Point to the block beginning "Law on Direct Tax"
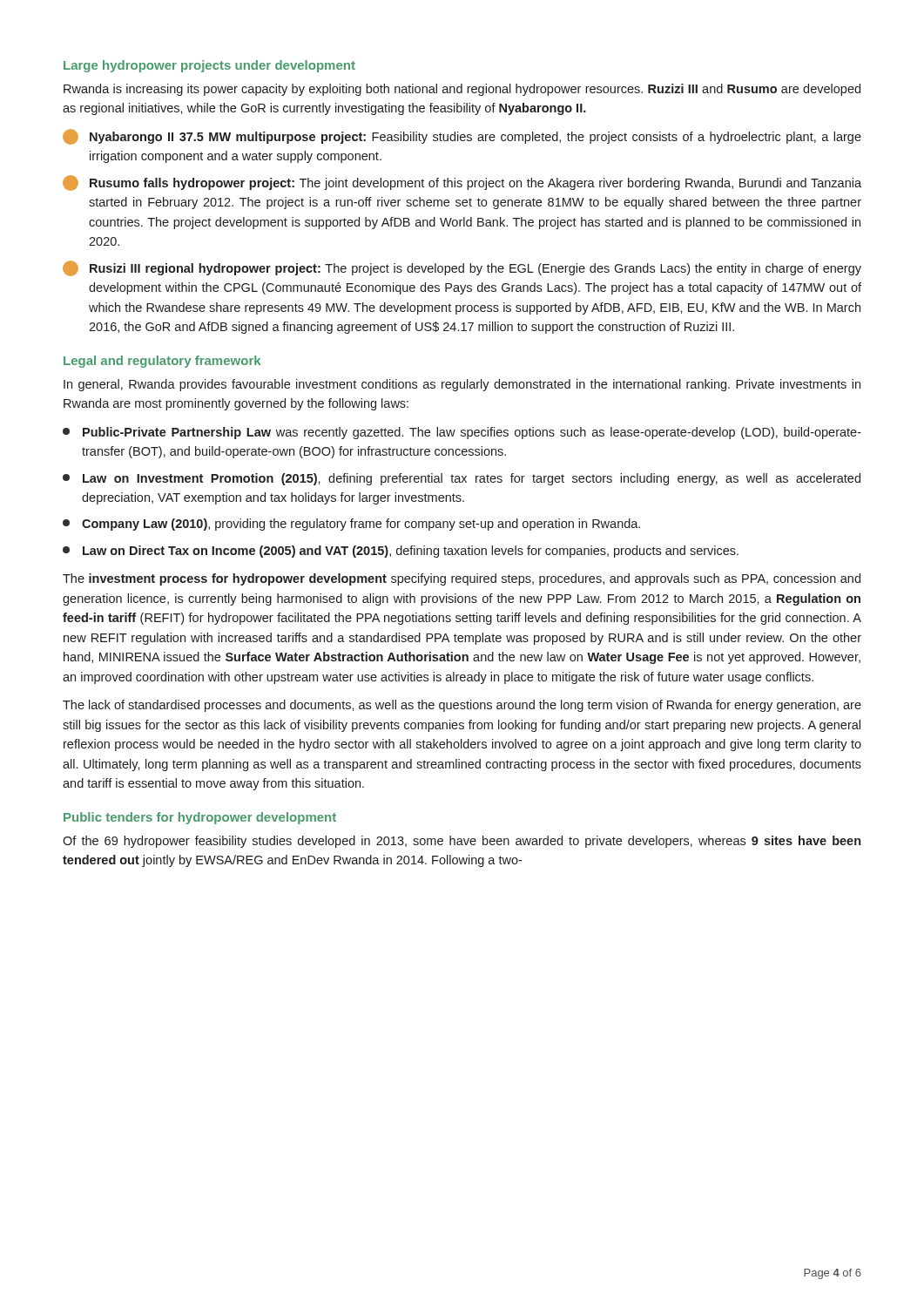Viewport: 924px width, 1307px height. 401,551
